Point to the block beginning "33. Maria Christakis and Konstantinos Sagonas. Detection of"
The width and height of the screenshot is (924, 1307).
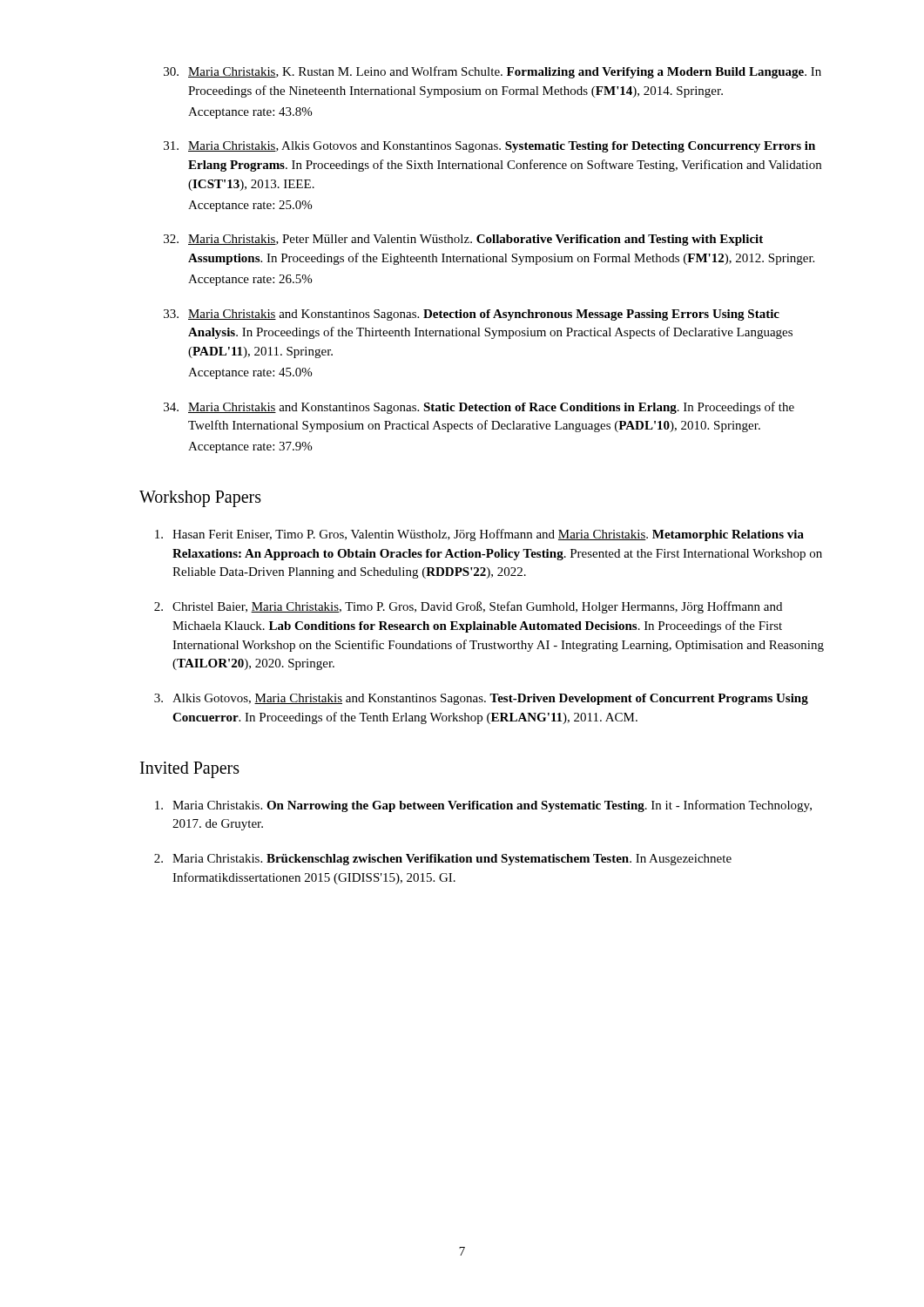click(484, 343)
